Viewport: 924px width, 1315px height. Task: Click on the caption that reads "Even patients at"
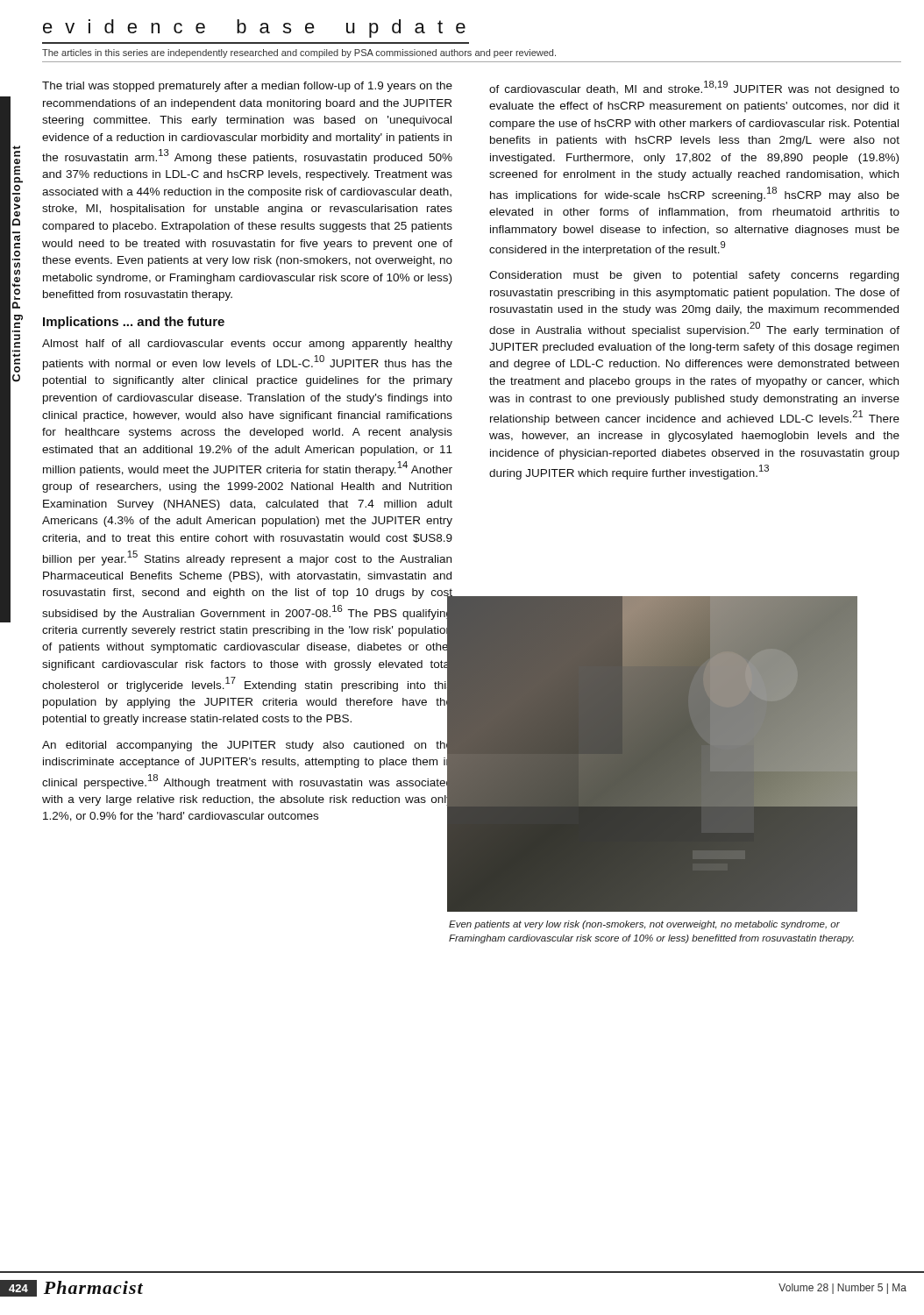tap(652, 931)
